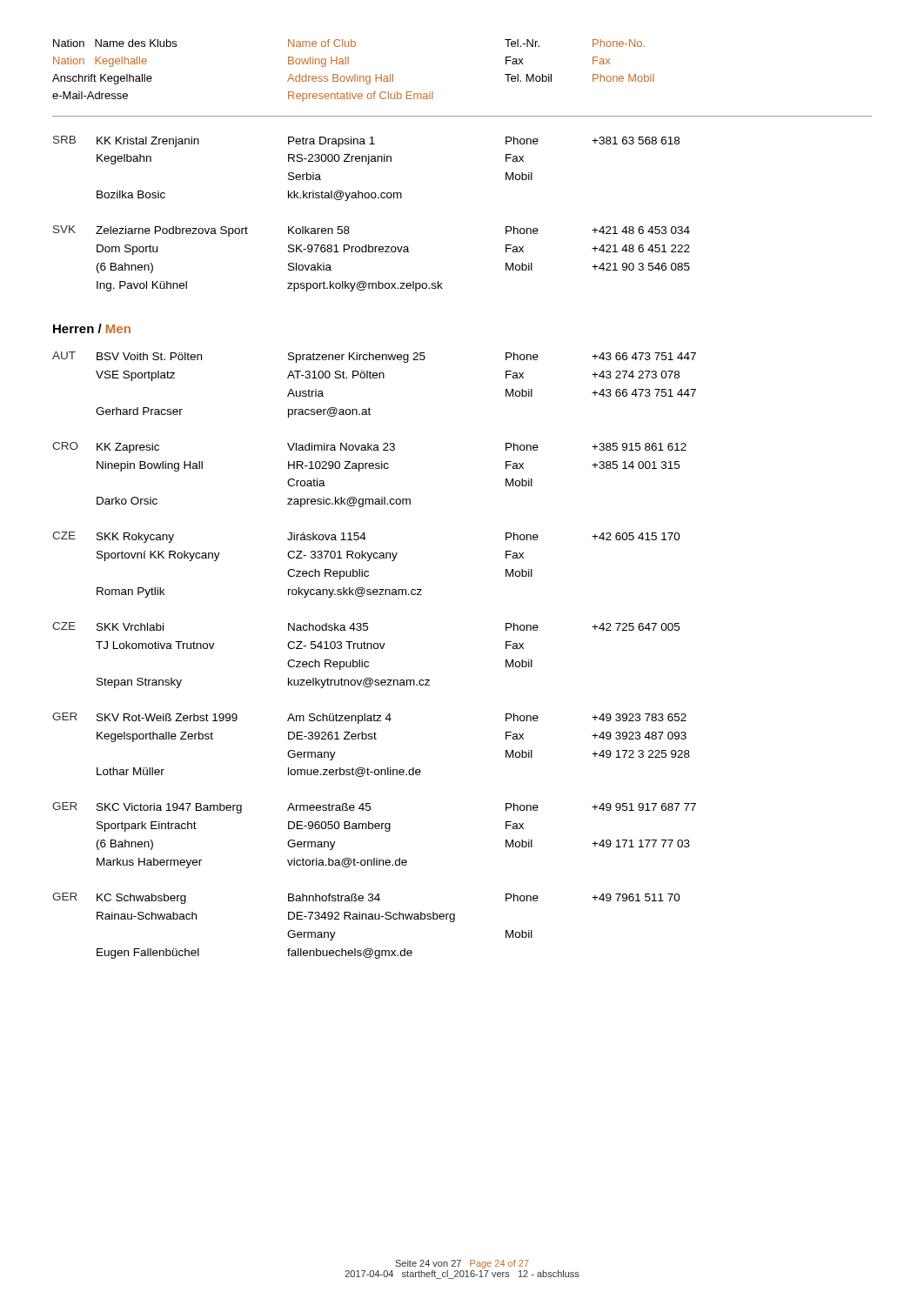Click the passage that begins "CRO KK Zapresic Ninepin Bowling Hall Darko Orsic"
924x1305 pixels.
(x=369, y=448)
